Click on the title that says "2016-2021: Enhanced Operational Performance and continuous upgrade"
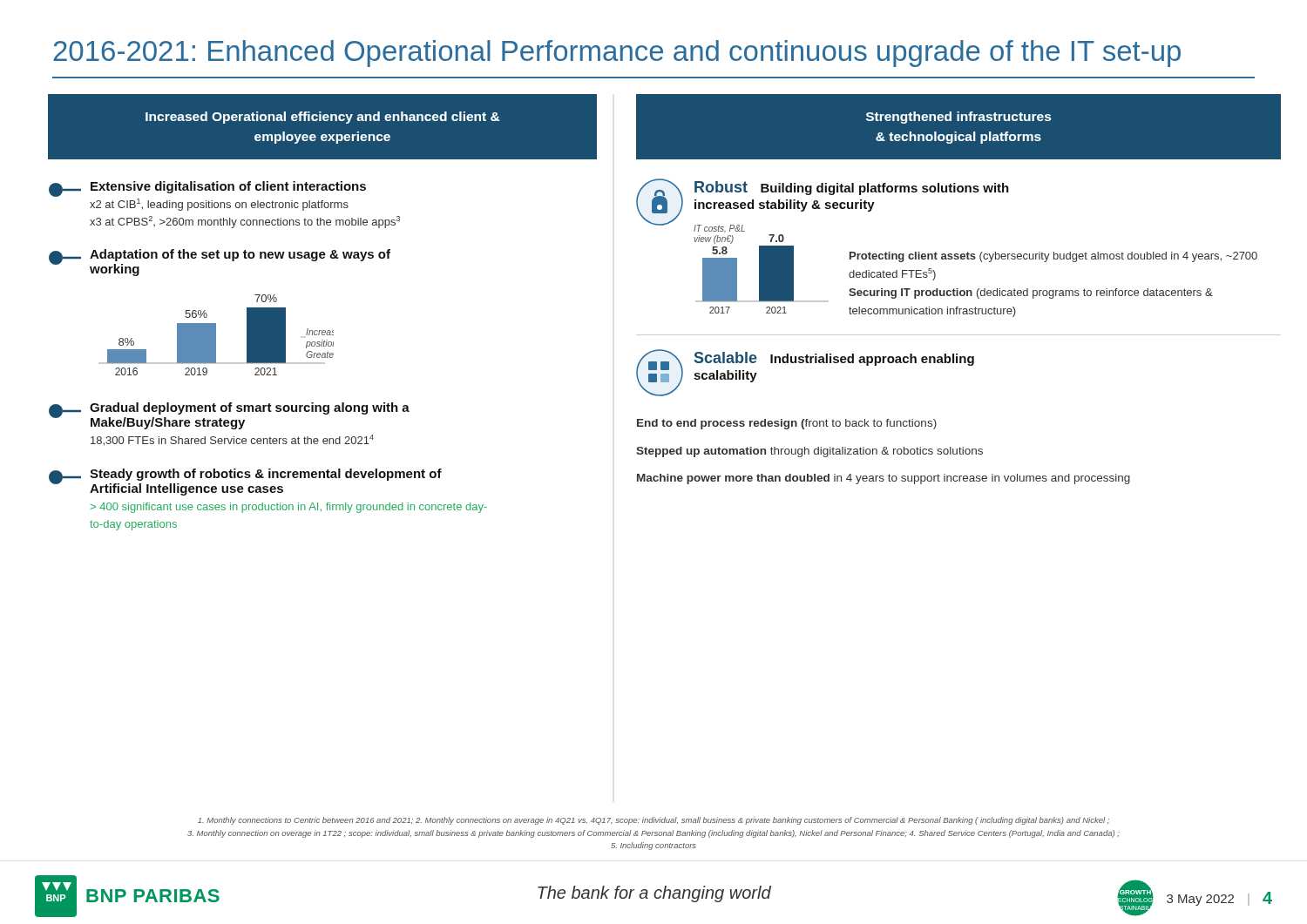1307x924 pixels. [x=654, y=57]
